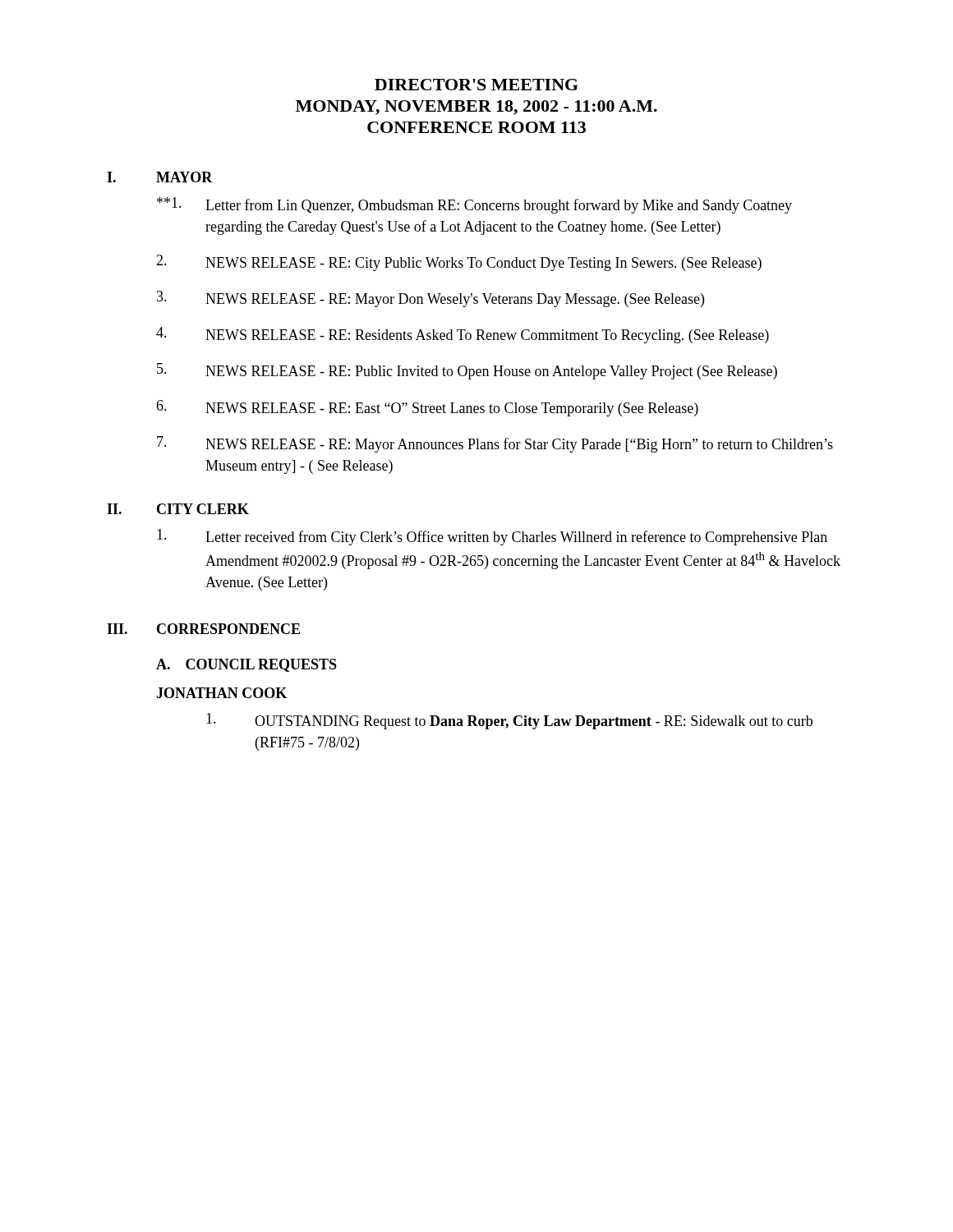Point to the region starting "7. NEWS RELEASE -"
This screenshot has height=1232, width=953.
coord(501,455)
